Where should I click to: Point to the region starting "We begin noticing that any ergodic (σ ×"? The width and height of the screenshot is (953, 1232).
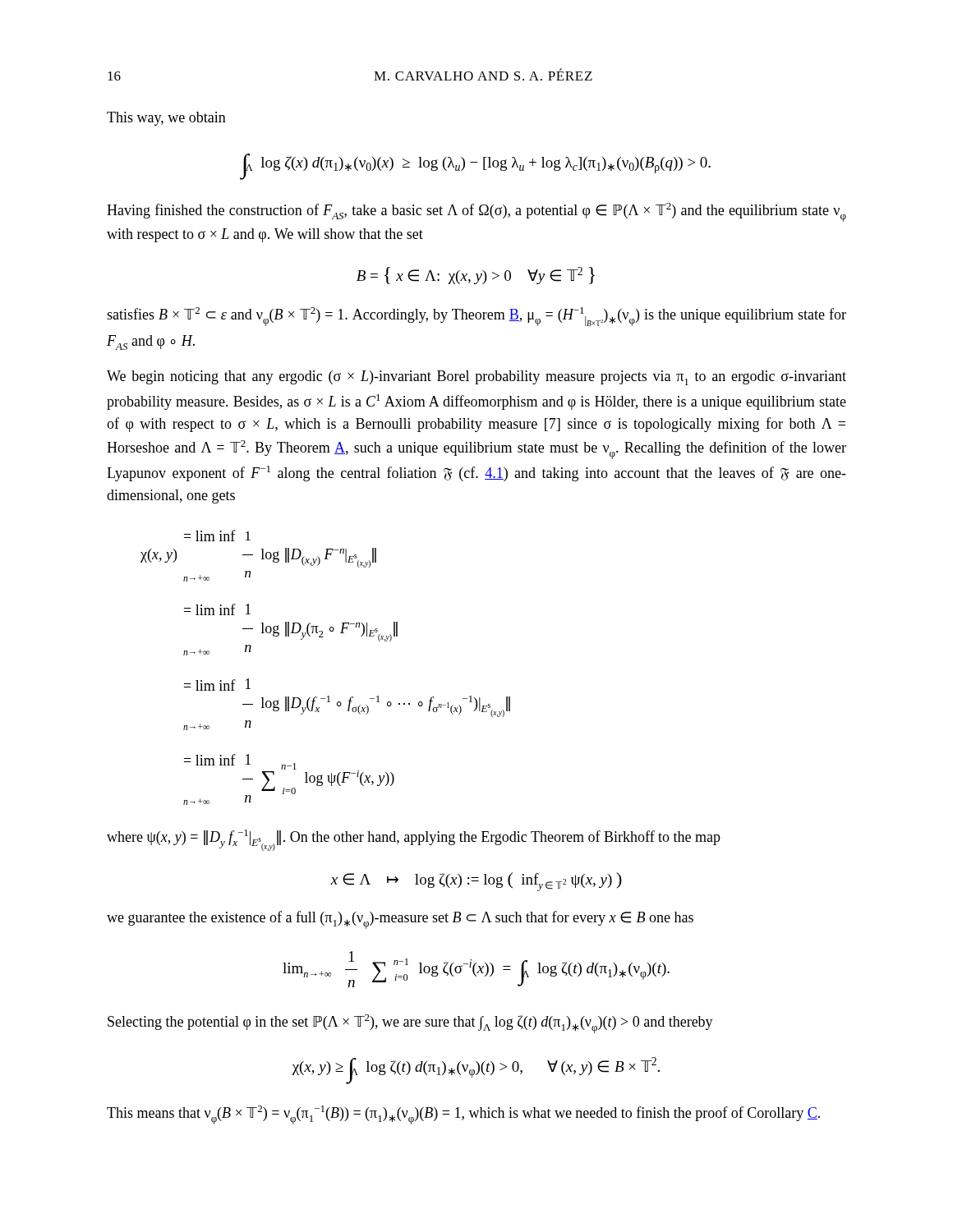coord(476,436)
